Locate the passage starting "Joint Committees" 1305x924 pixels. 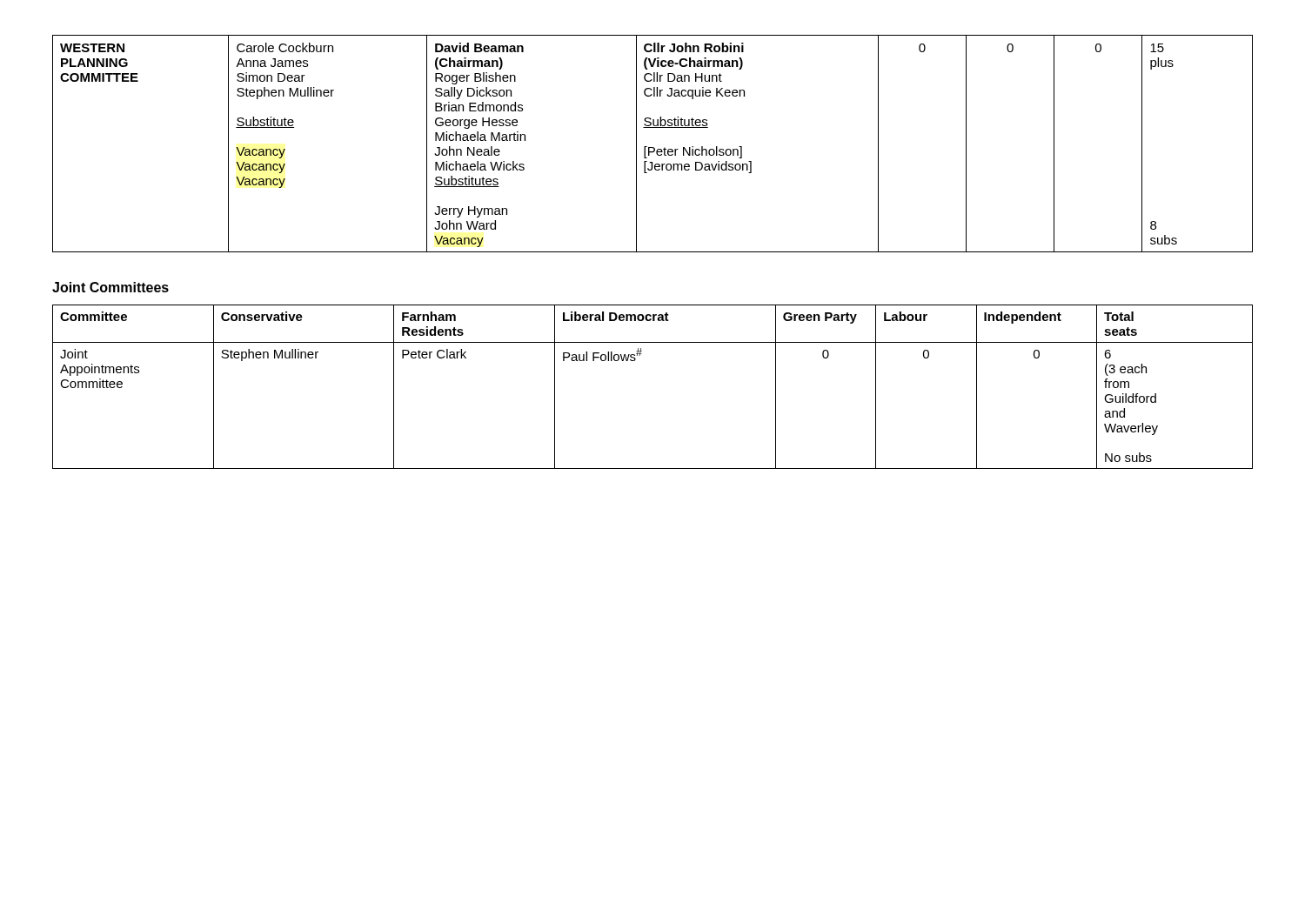click(111, 288)
